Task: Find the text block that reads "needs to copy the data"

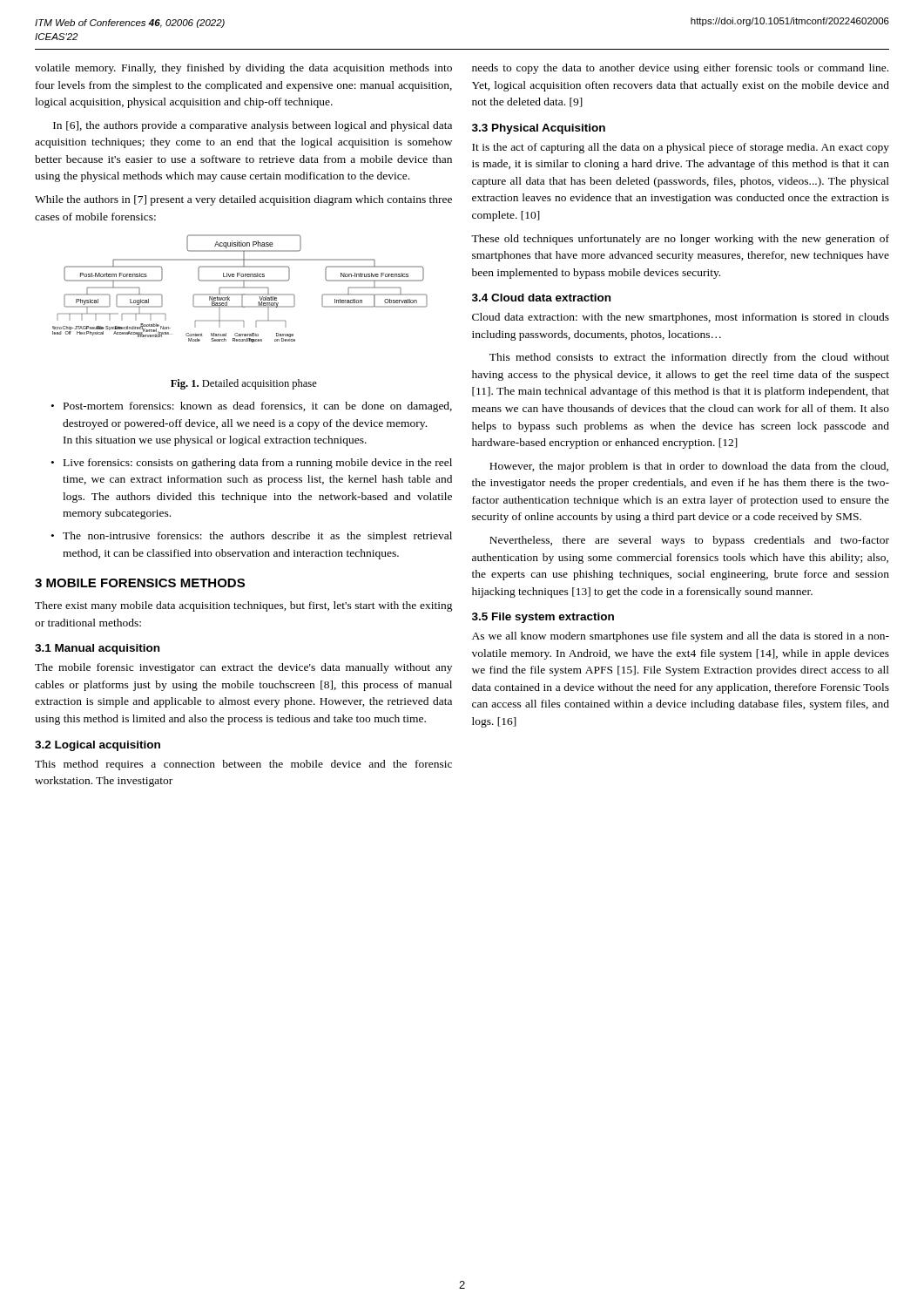Action: [x=680, y=85]
